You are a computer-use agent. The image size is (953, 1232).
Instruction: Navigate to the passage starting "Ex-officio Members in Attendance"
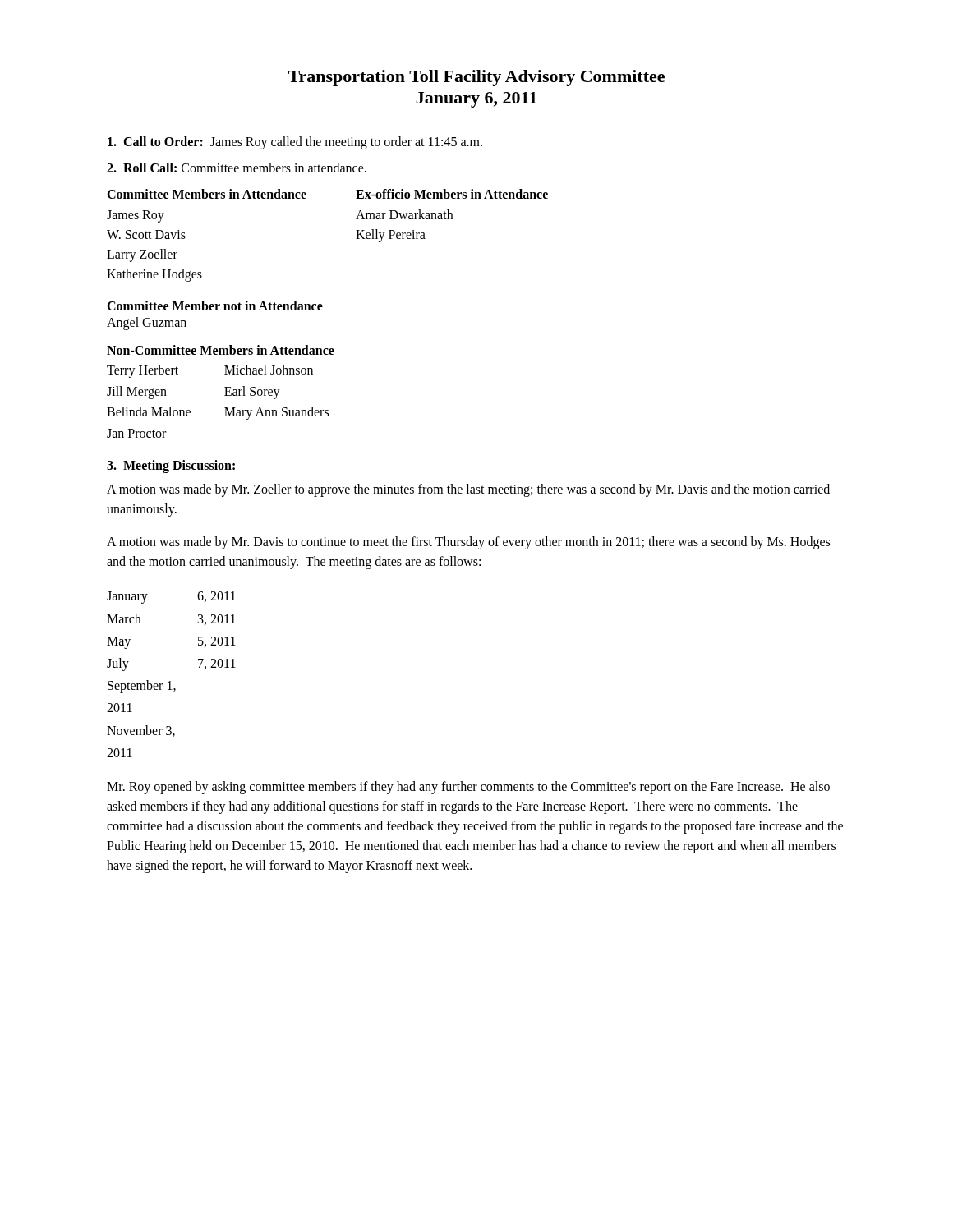tap(452, 194)
